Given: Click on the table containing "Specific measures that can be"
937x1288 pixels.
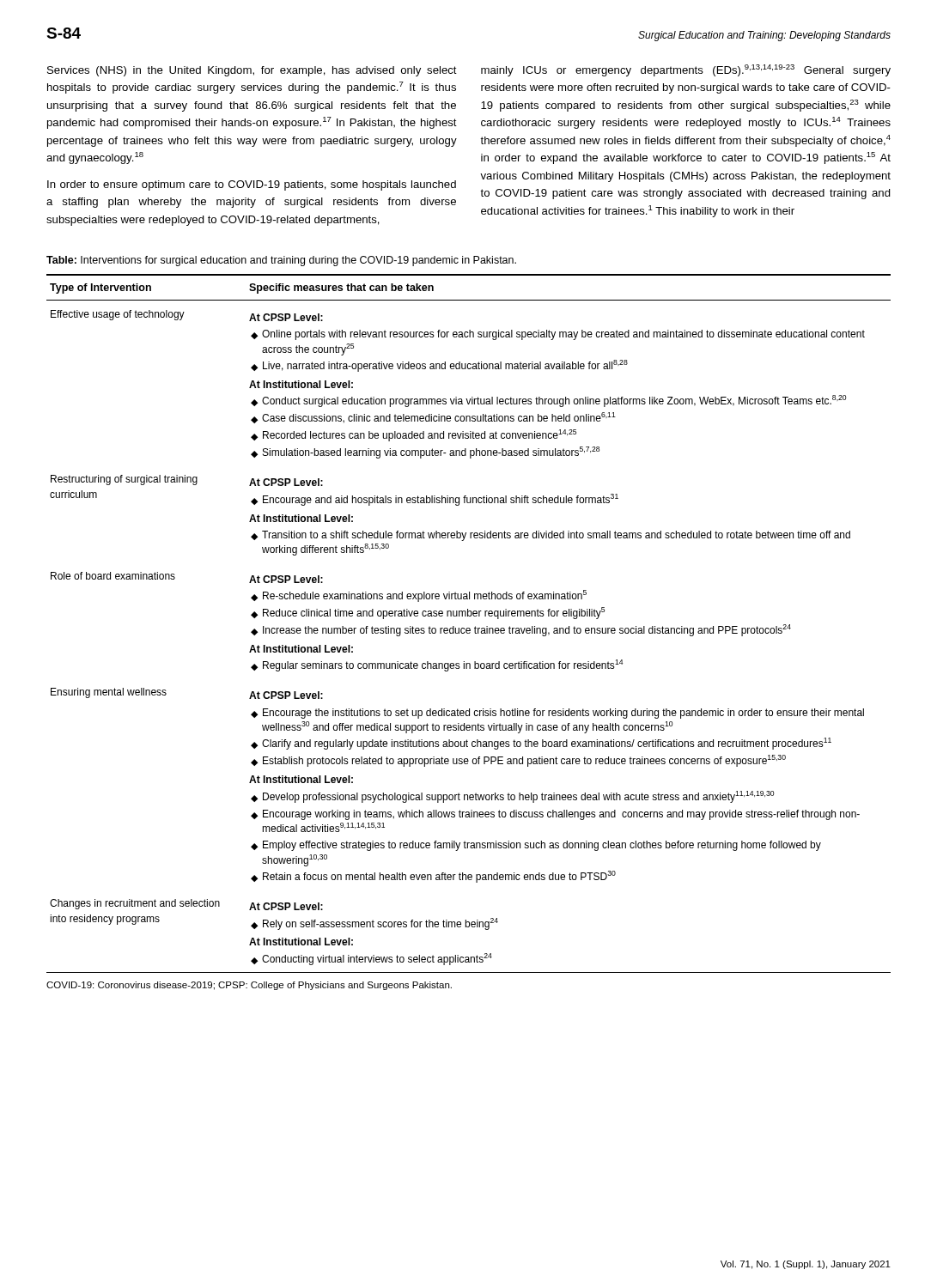Looking at the screenshot, I should pos(468,623).
